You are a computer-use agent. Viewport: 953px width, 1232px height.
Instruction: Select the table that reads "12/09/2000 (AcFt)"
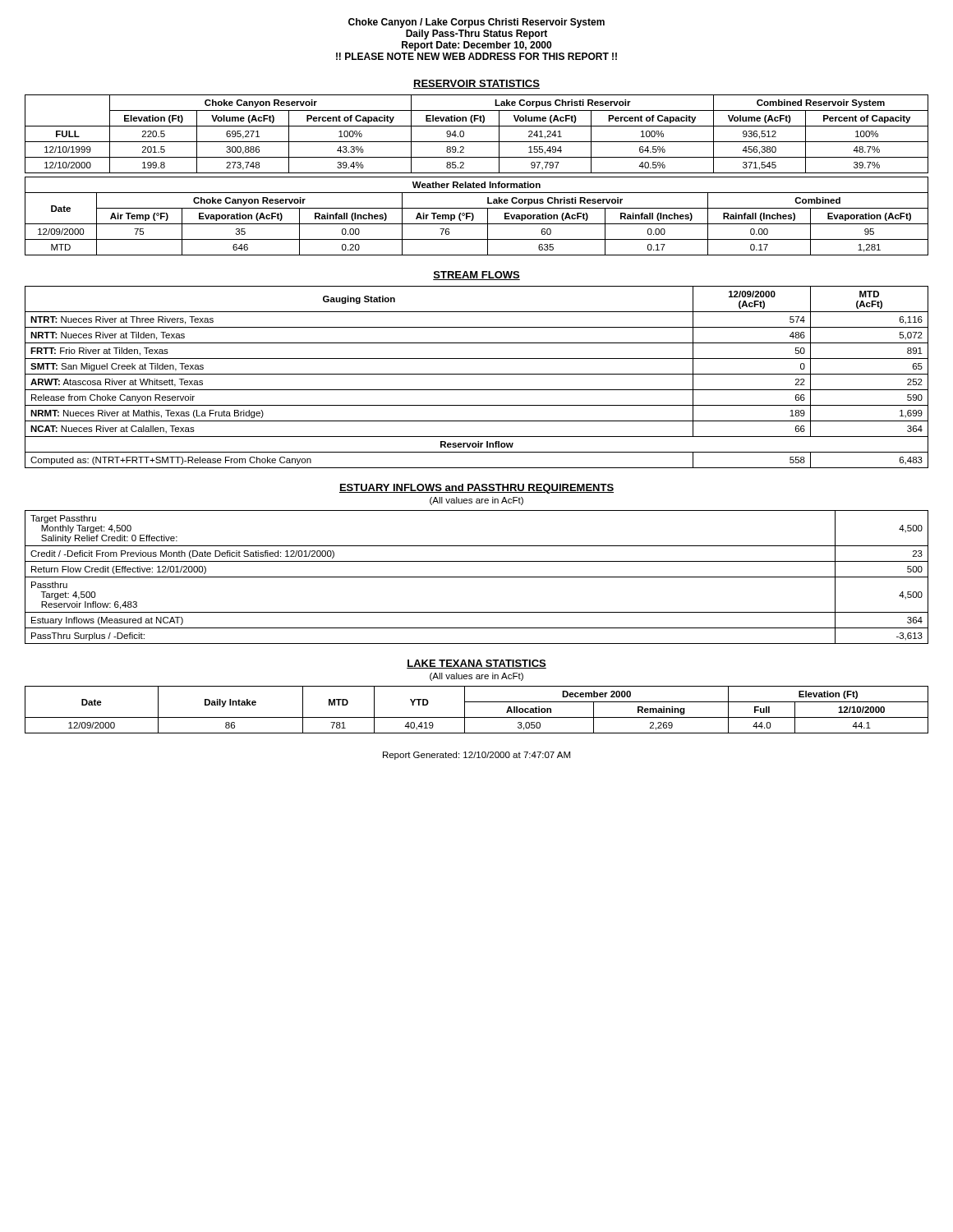tap(476, 377)
